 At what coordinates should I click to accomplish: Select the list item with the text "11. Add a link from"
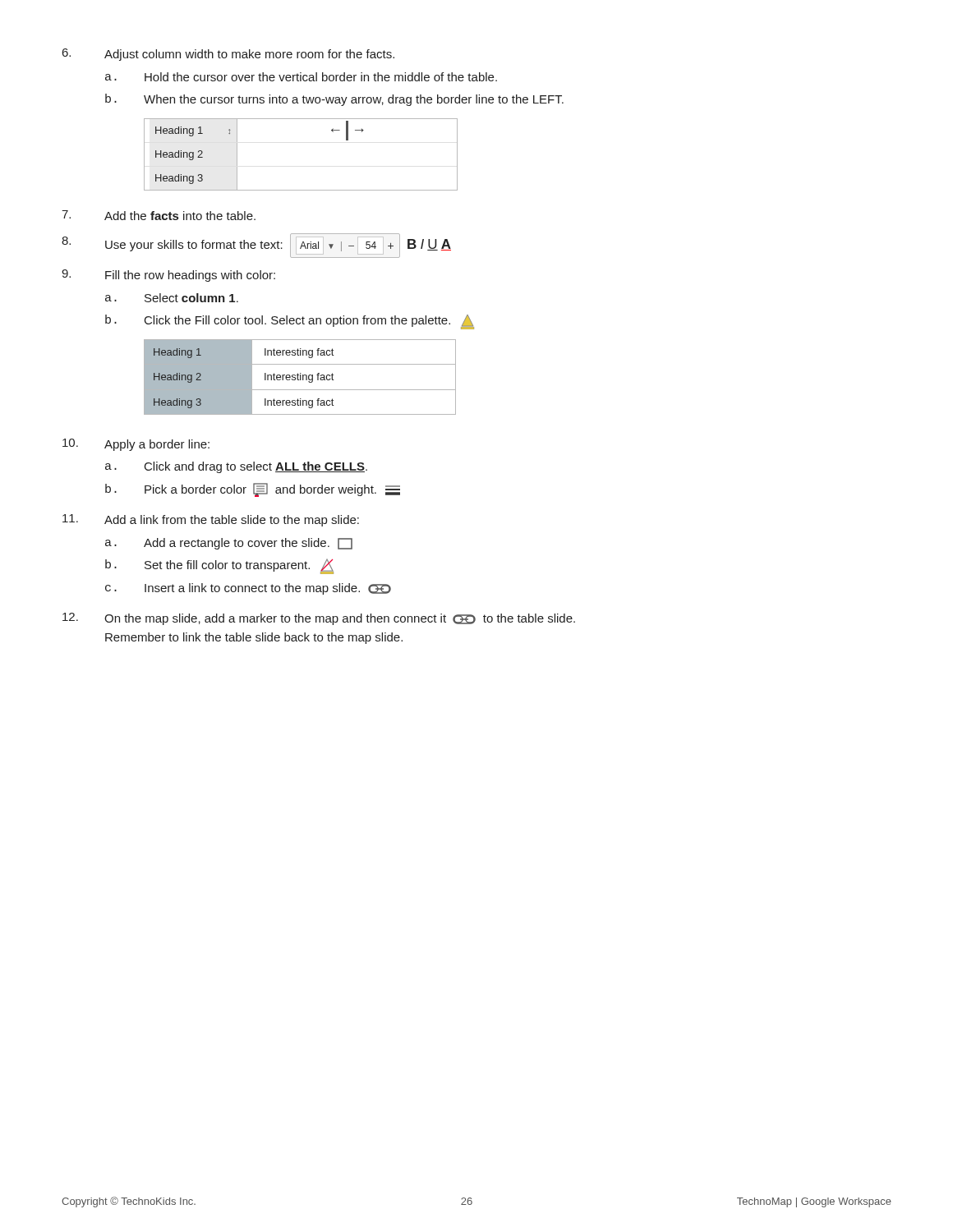pyautogui.click(x=211, y=520)
